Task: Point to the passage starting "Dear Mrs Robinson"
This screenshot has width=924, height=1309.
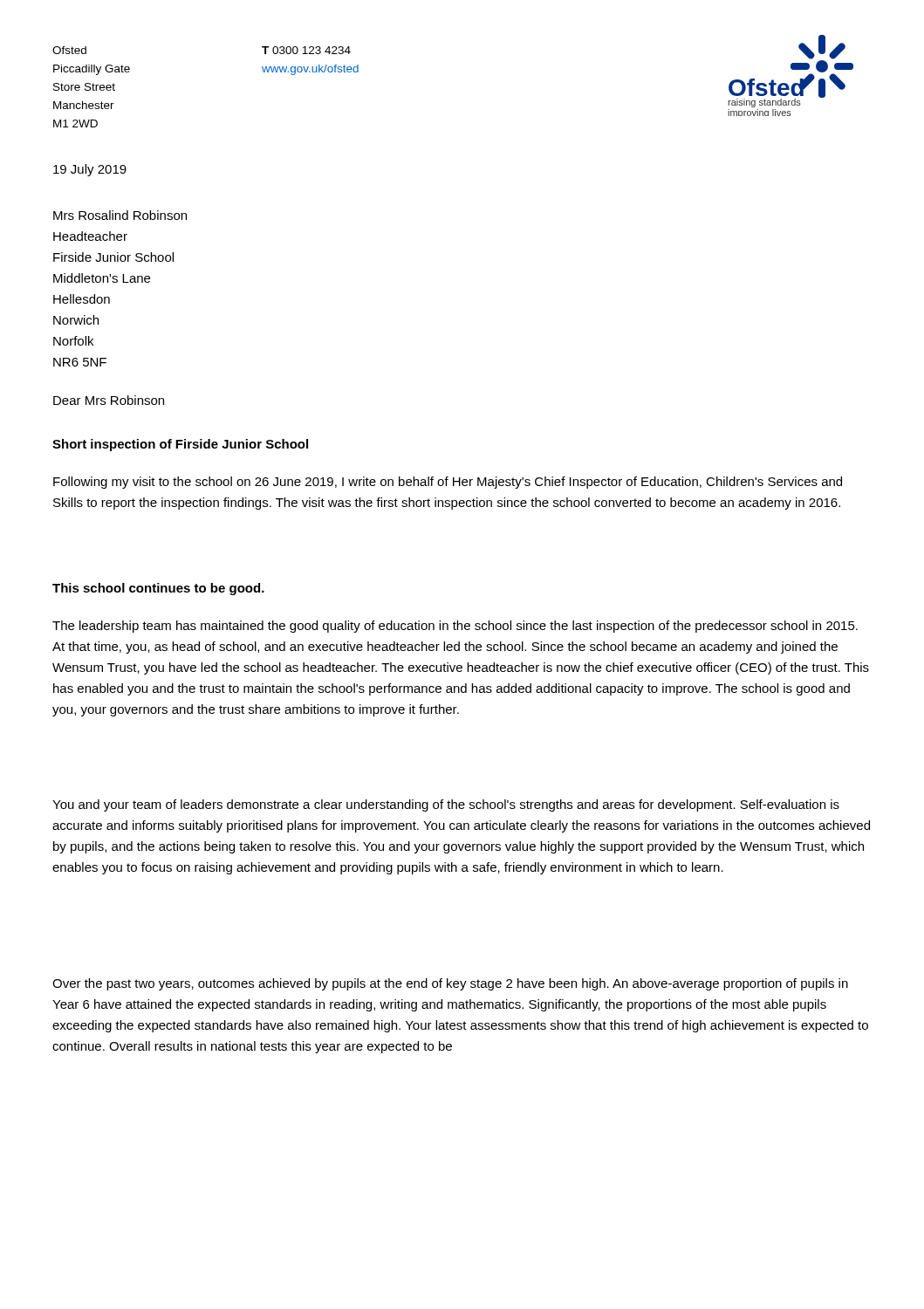Action: (x=109, y=400)
